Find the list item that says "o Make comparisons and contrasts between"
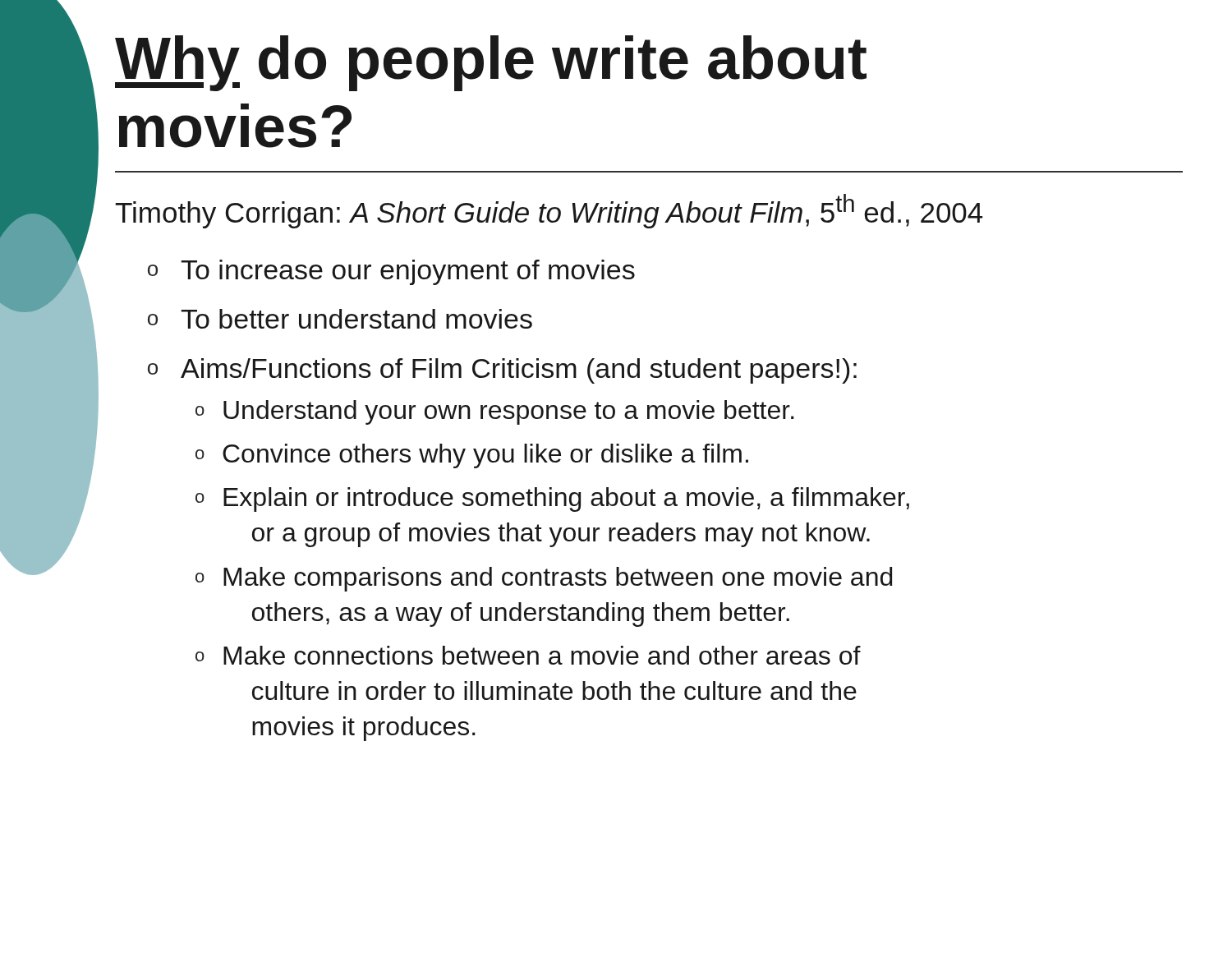Viewport: 1232px width, 953px height. 686,595
